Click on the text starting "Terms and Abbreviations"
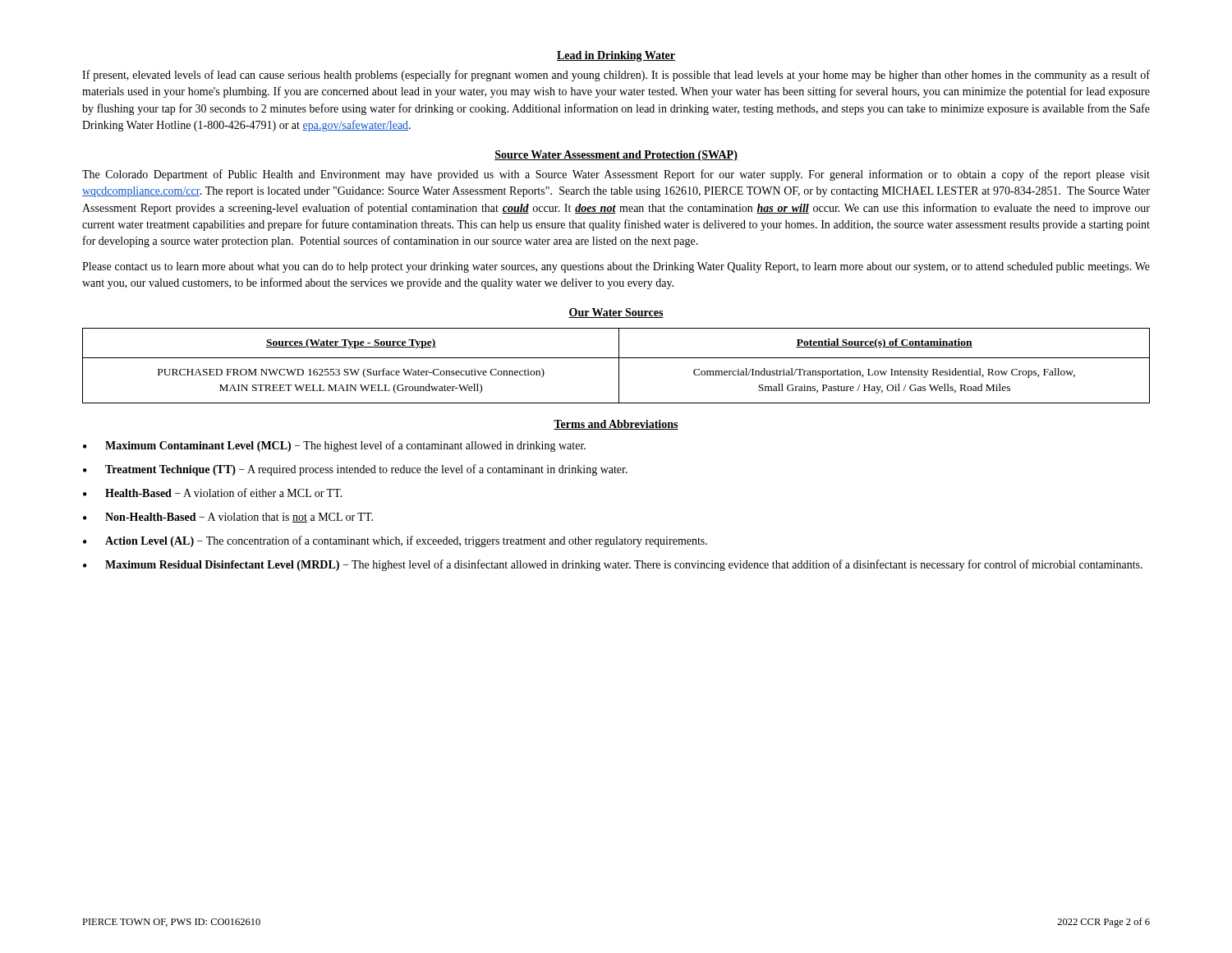Viewport: 1232px width, 953px height. [x=616, y=424]
